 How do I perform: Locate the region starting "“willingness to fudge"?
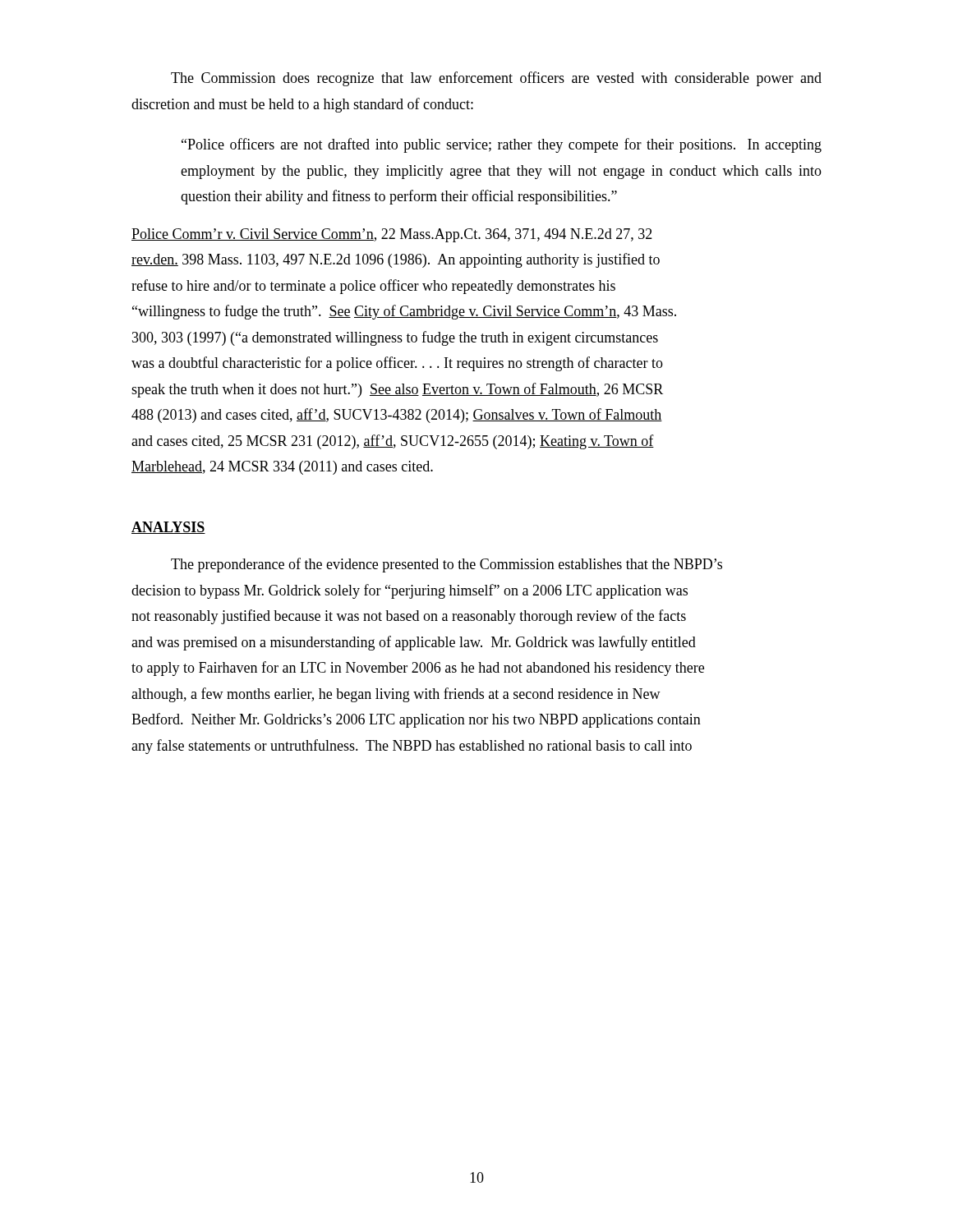(404, 311)
